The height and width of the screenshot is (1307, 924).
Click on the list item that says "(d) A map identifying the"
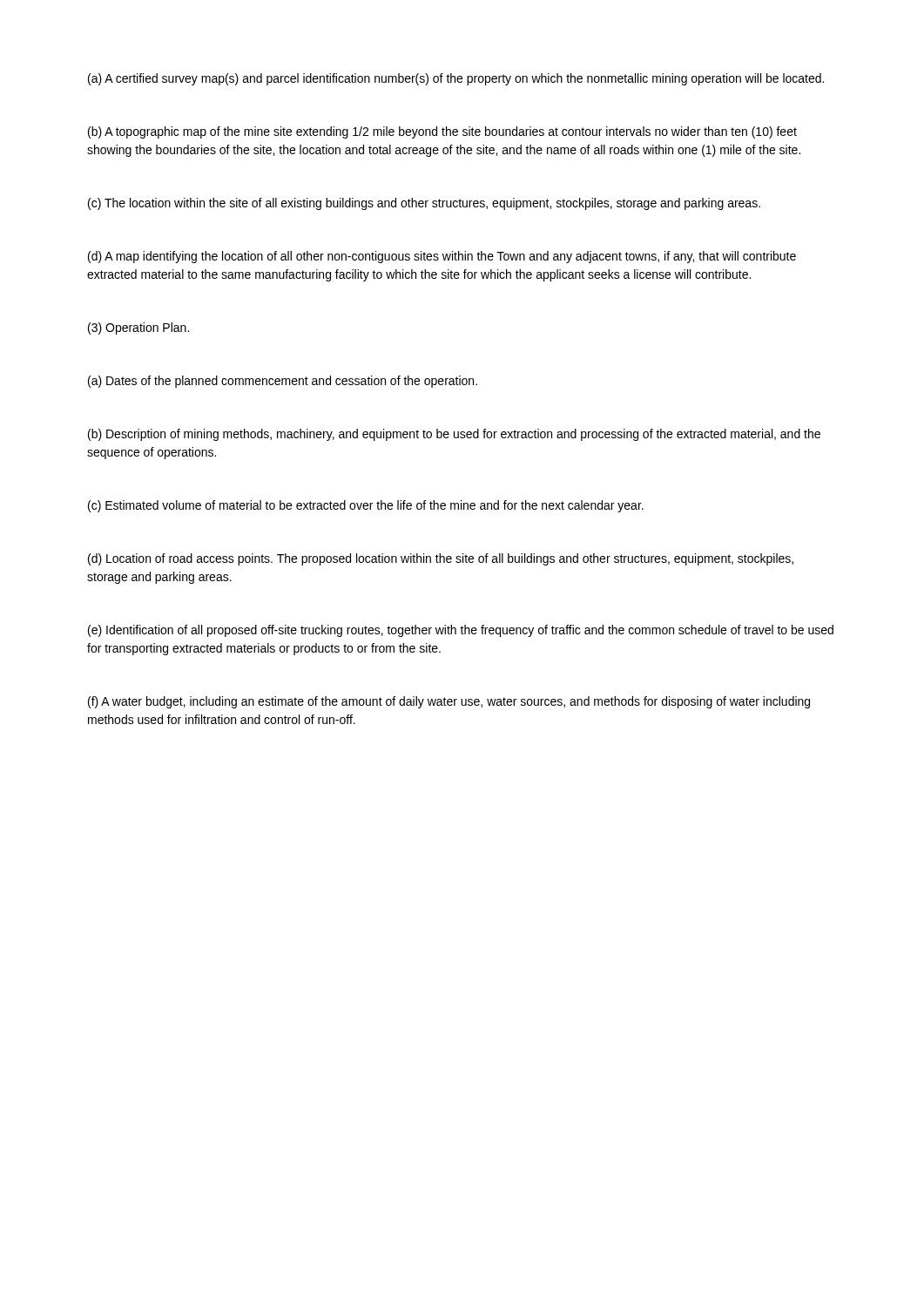click(x=442, y=265)
